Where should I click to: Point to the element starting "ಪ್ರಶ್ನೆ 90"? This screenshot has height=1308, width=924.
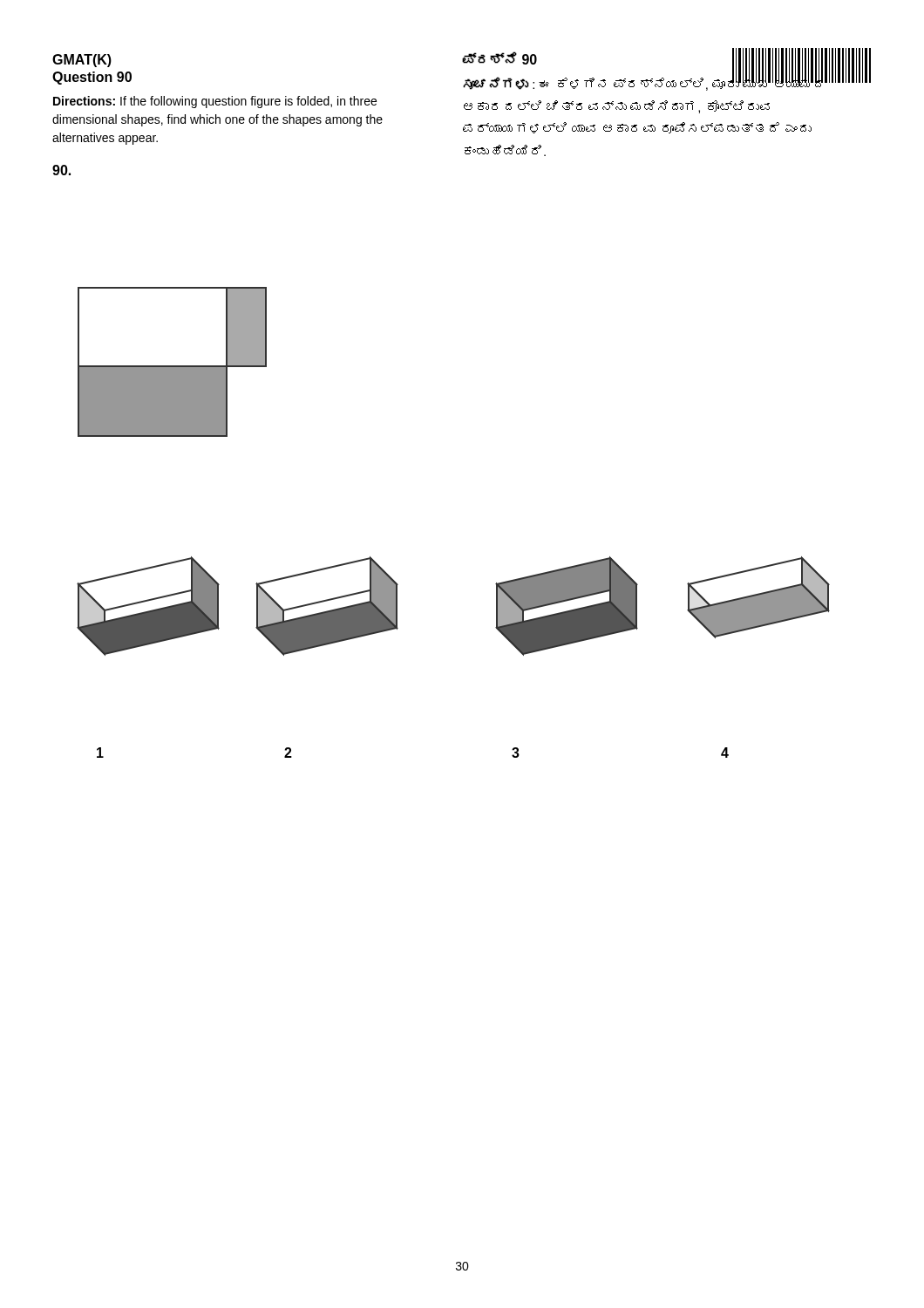tap(500, 60)
